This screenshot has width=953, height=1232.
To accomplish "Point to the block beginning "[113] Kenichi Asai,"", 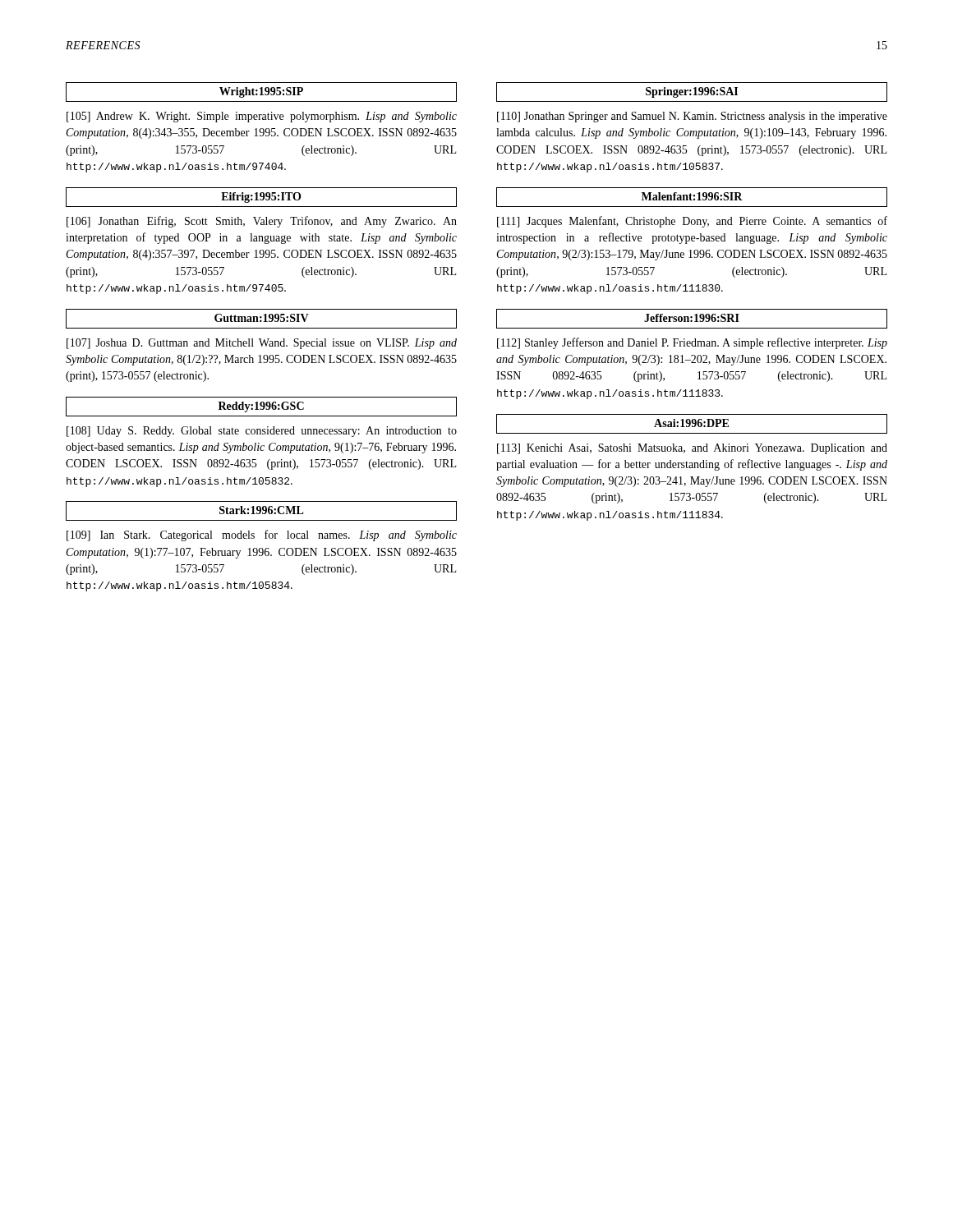I will (692, 481).
